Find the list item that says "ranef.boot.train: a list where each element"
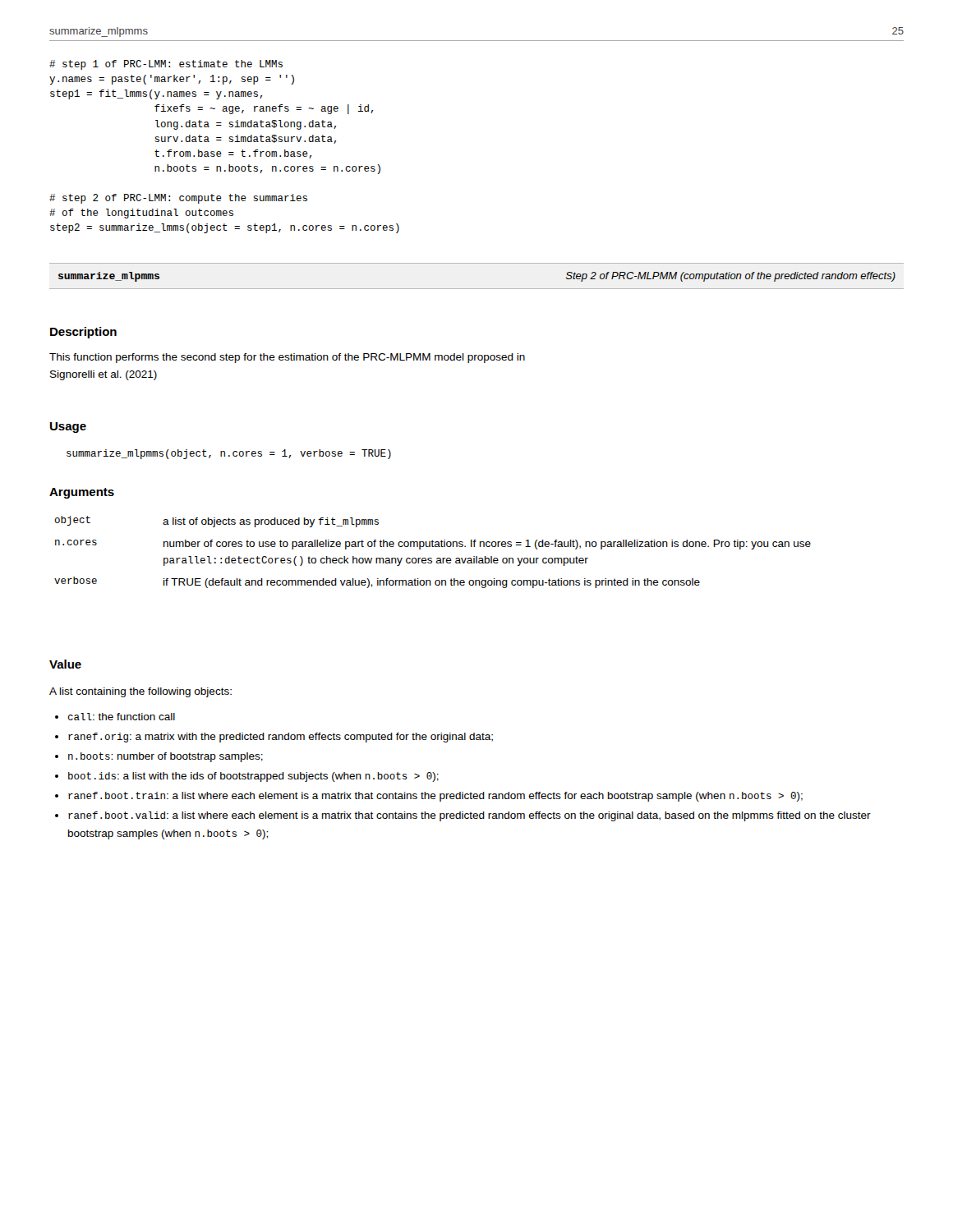The image size is (953, 1232). point(435,796)
